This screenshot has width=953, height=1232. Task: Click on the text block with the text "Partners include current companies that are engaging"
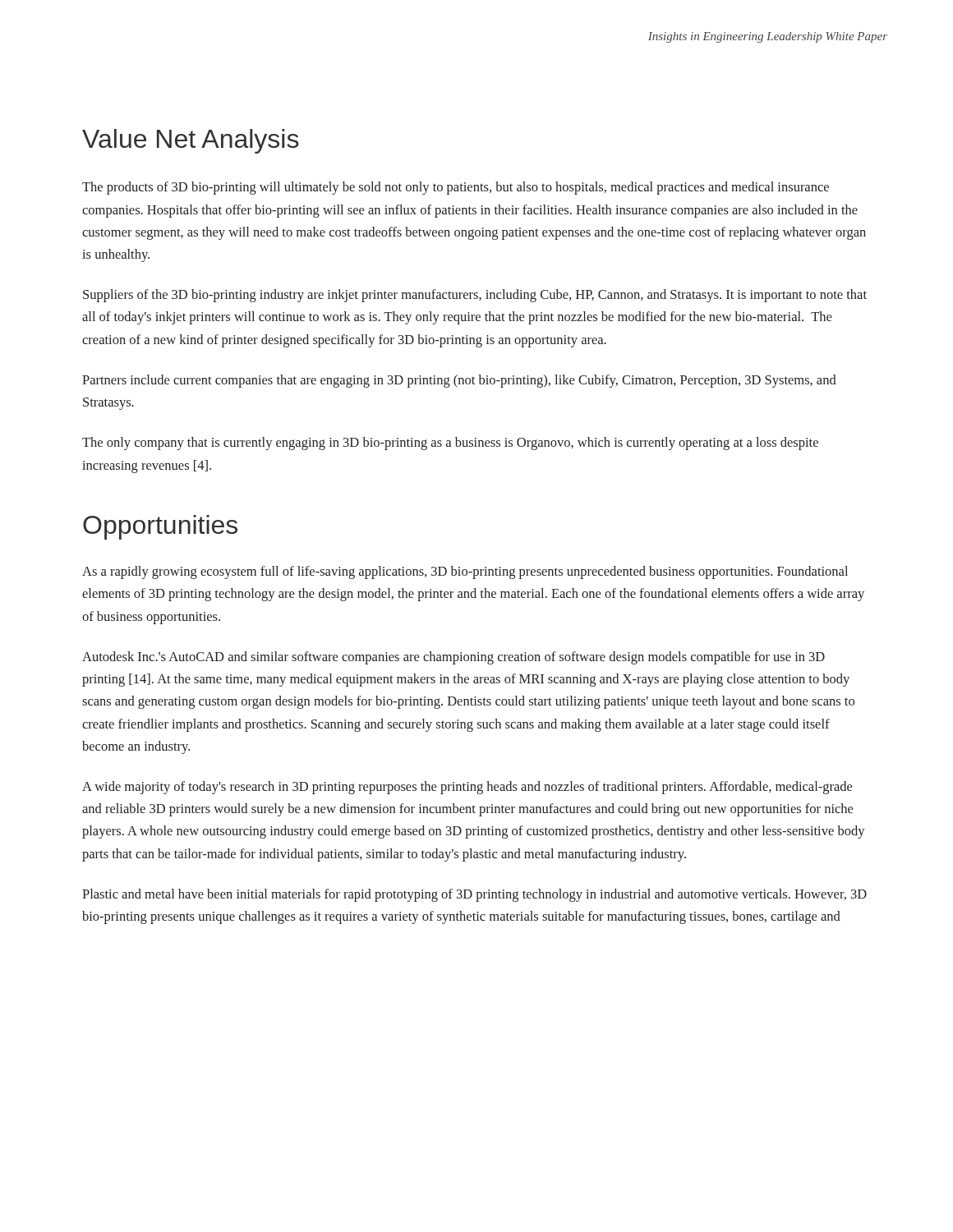pyautogui.click(x=459, y=391)
